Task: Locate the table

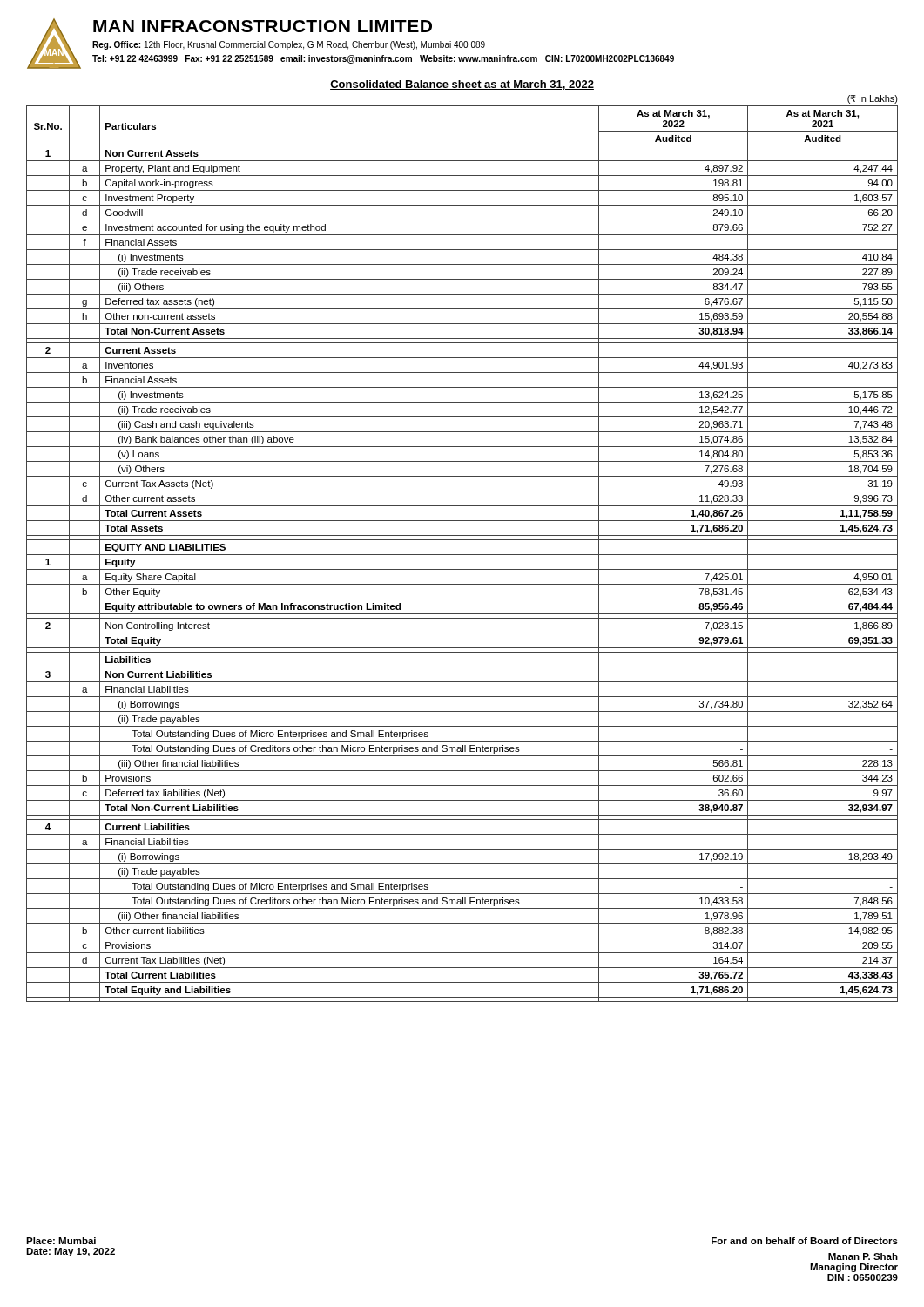Action: [462, 554]
